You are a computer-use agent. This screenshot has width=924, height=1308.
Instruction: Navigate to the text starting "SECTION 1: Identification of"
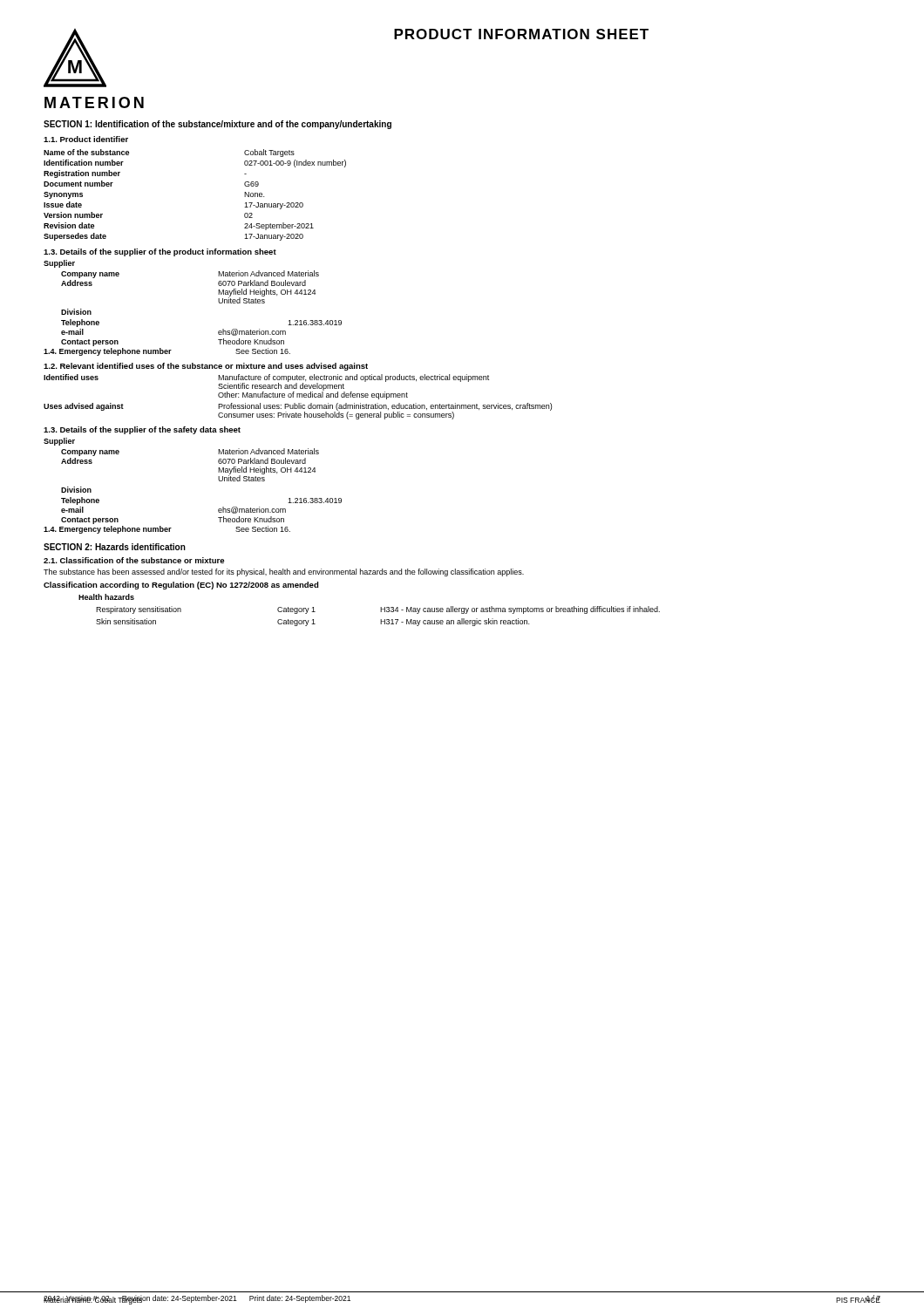(x=218, y=124)
